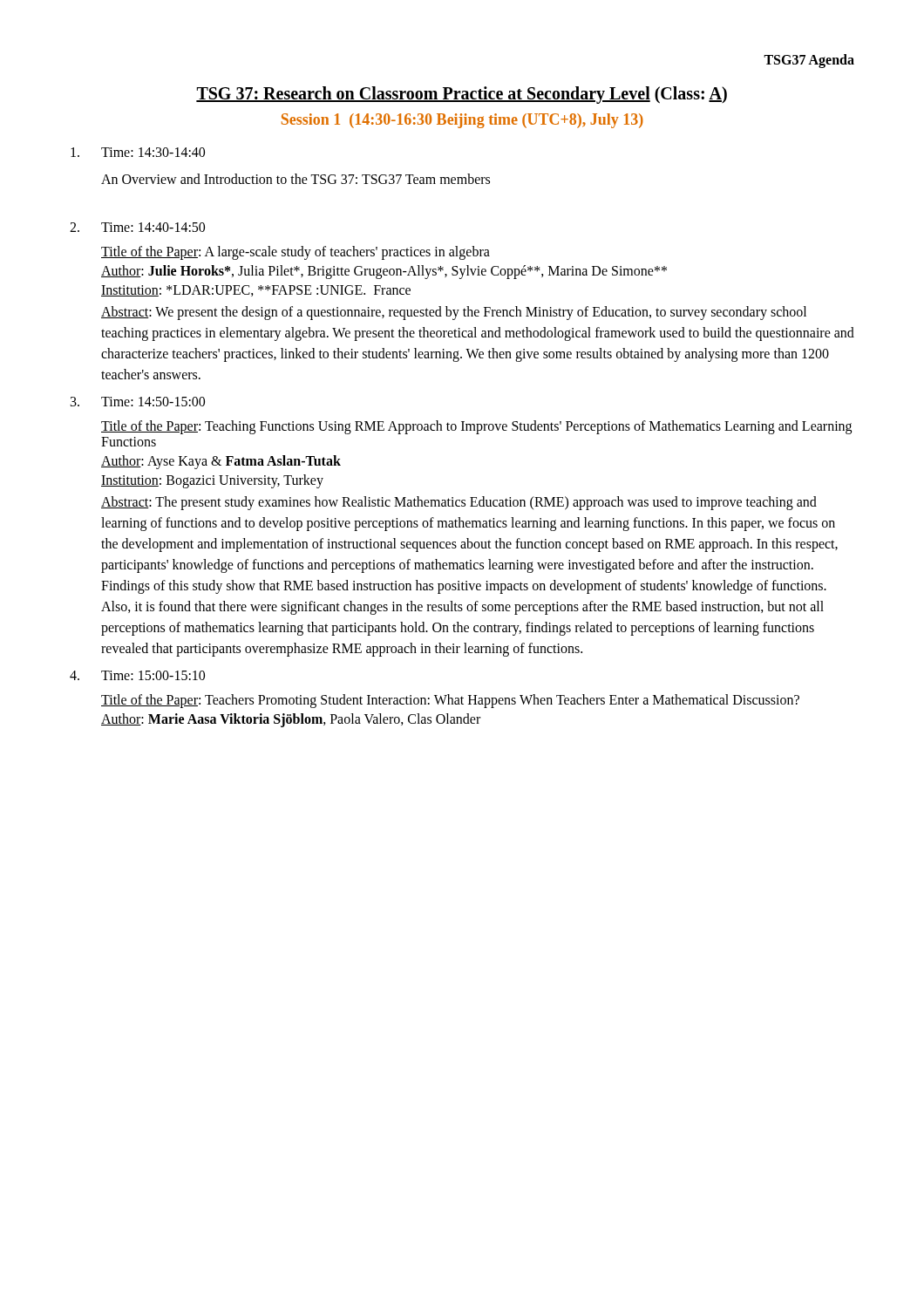Point to the block beginning "2. Time: 14:40-14:50 Title"
The width and height of the screenshot is (924, 1308).
pyautogui.click(x=462, y=303)
